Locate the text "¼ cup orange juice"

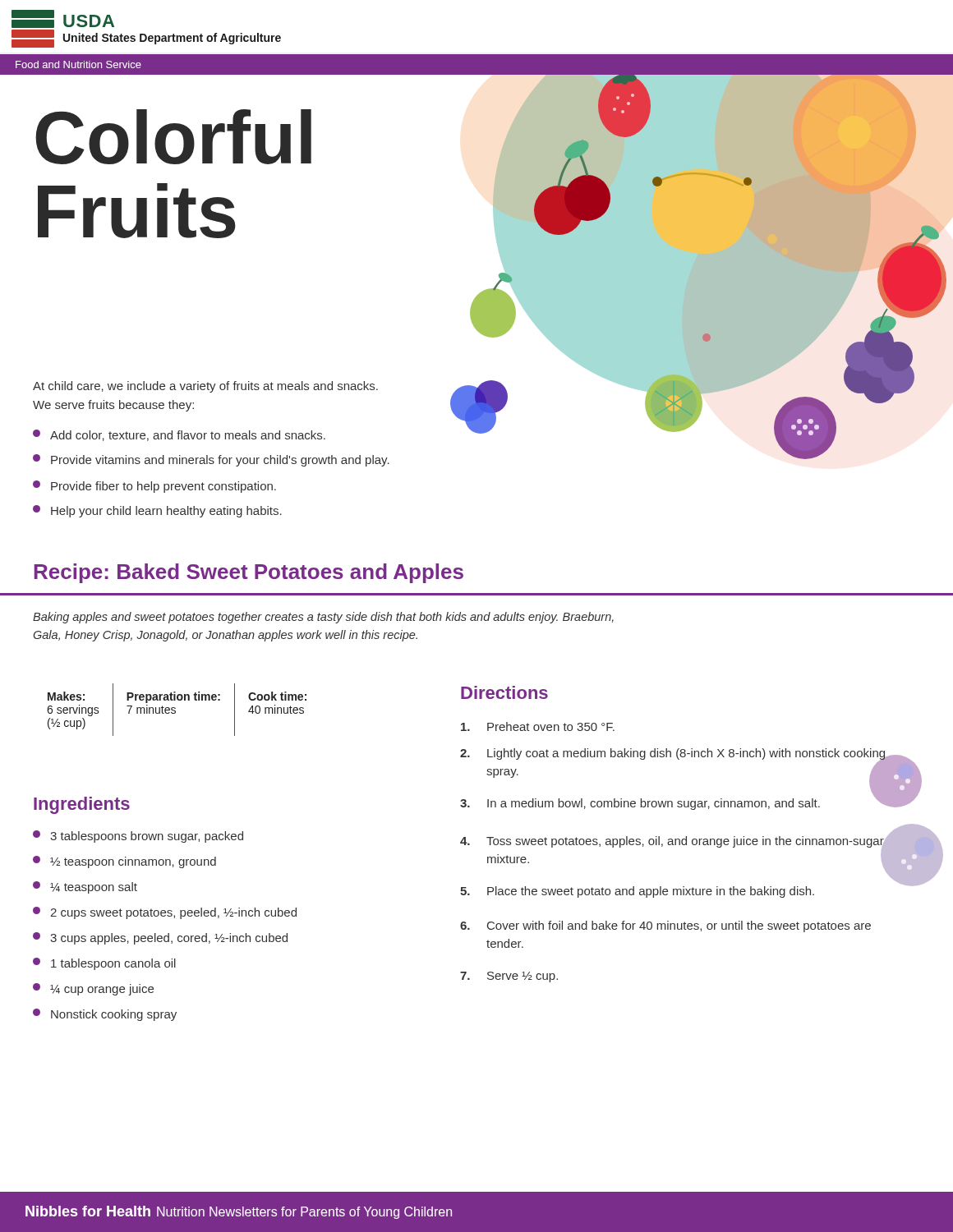click(x=94, y=988)
